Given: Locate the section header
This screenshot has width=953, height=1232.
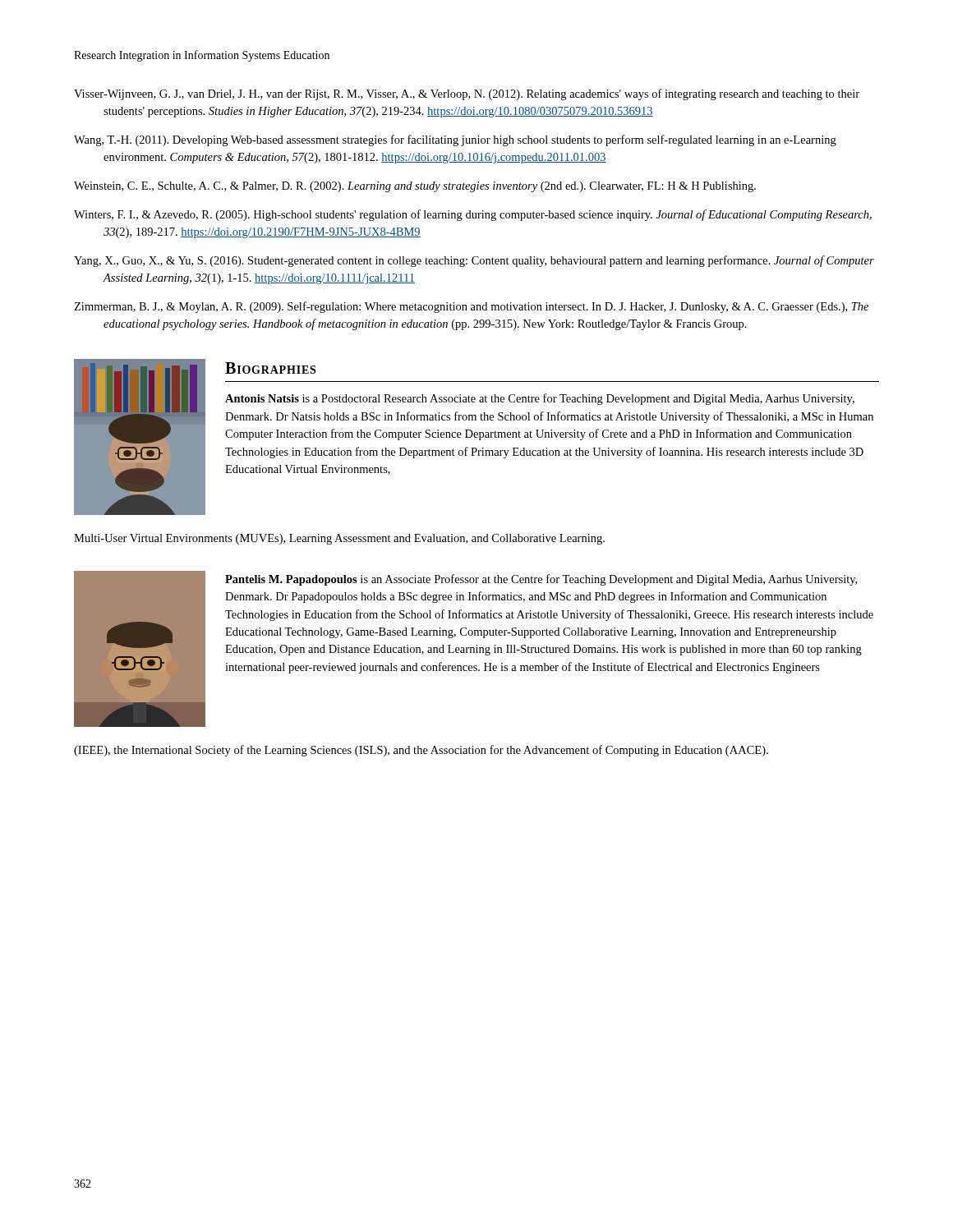Looking at the screenshot, I should coord(271,368).
